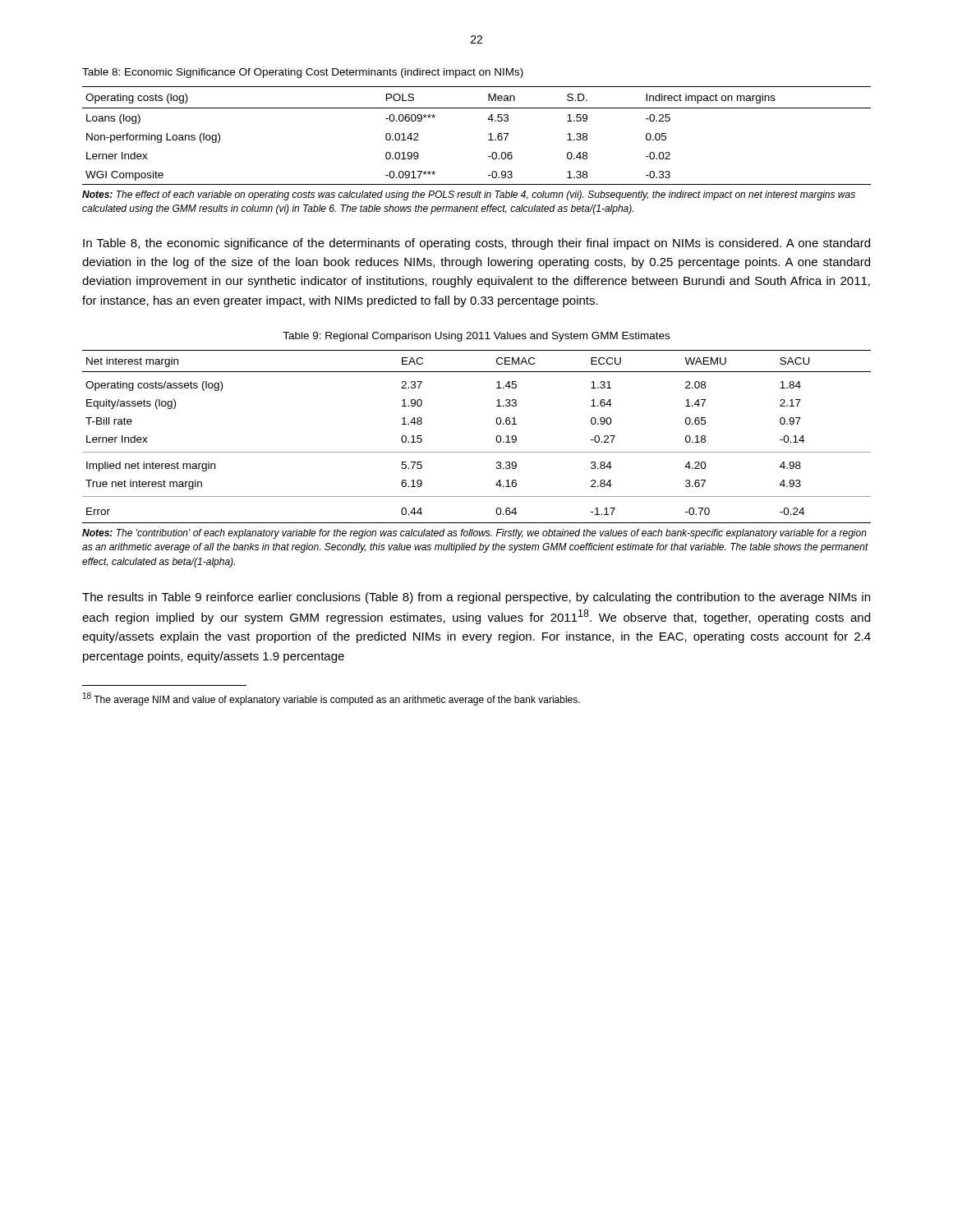953x1232 pixels.
Task: Where is the passage that starts "In Table 8, the economic significance of the"?
Action: tap(476, 271)
